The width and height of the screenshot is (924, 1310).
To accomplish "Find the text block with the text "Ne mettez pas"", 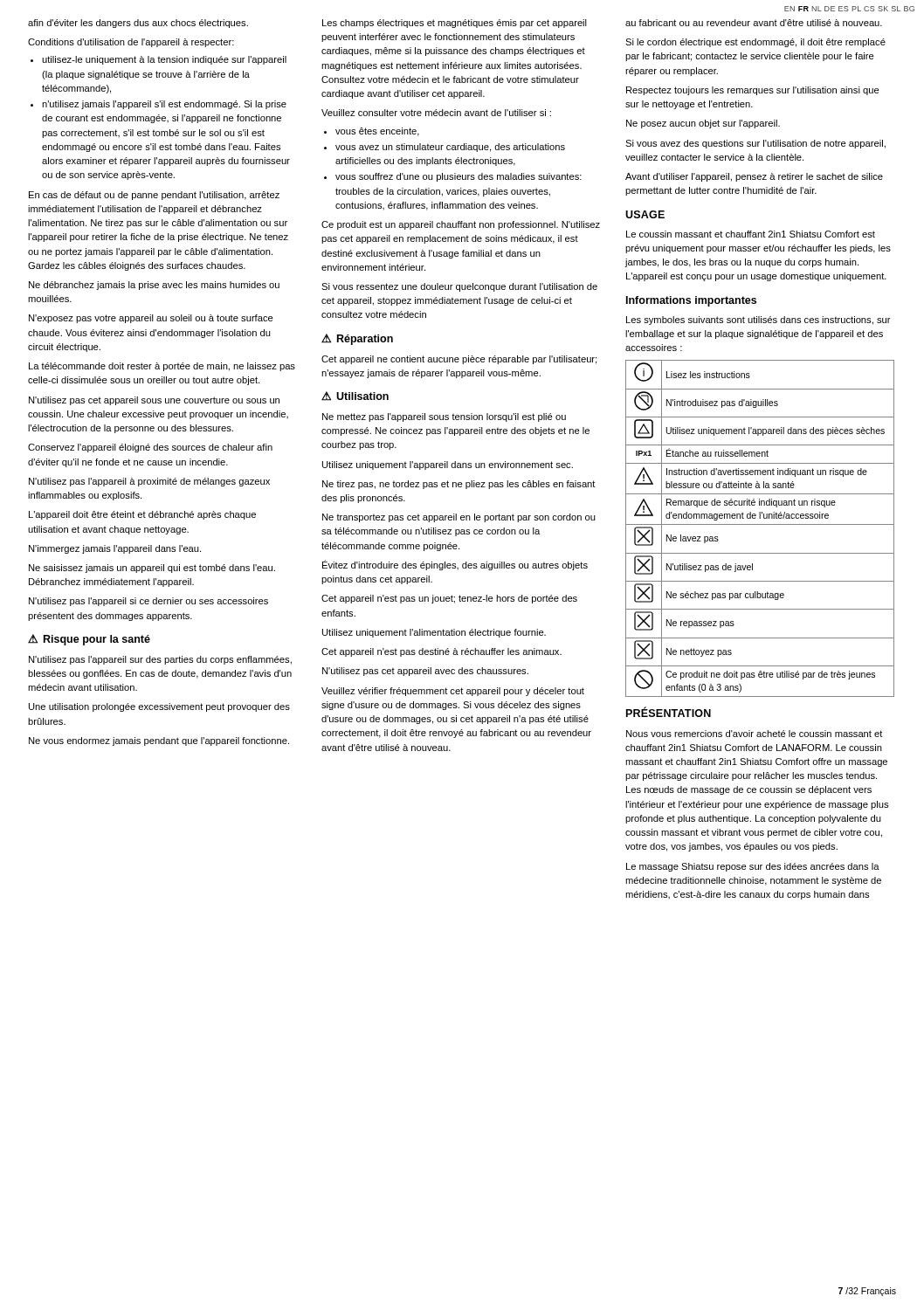I will (456, 431).
